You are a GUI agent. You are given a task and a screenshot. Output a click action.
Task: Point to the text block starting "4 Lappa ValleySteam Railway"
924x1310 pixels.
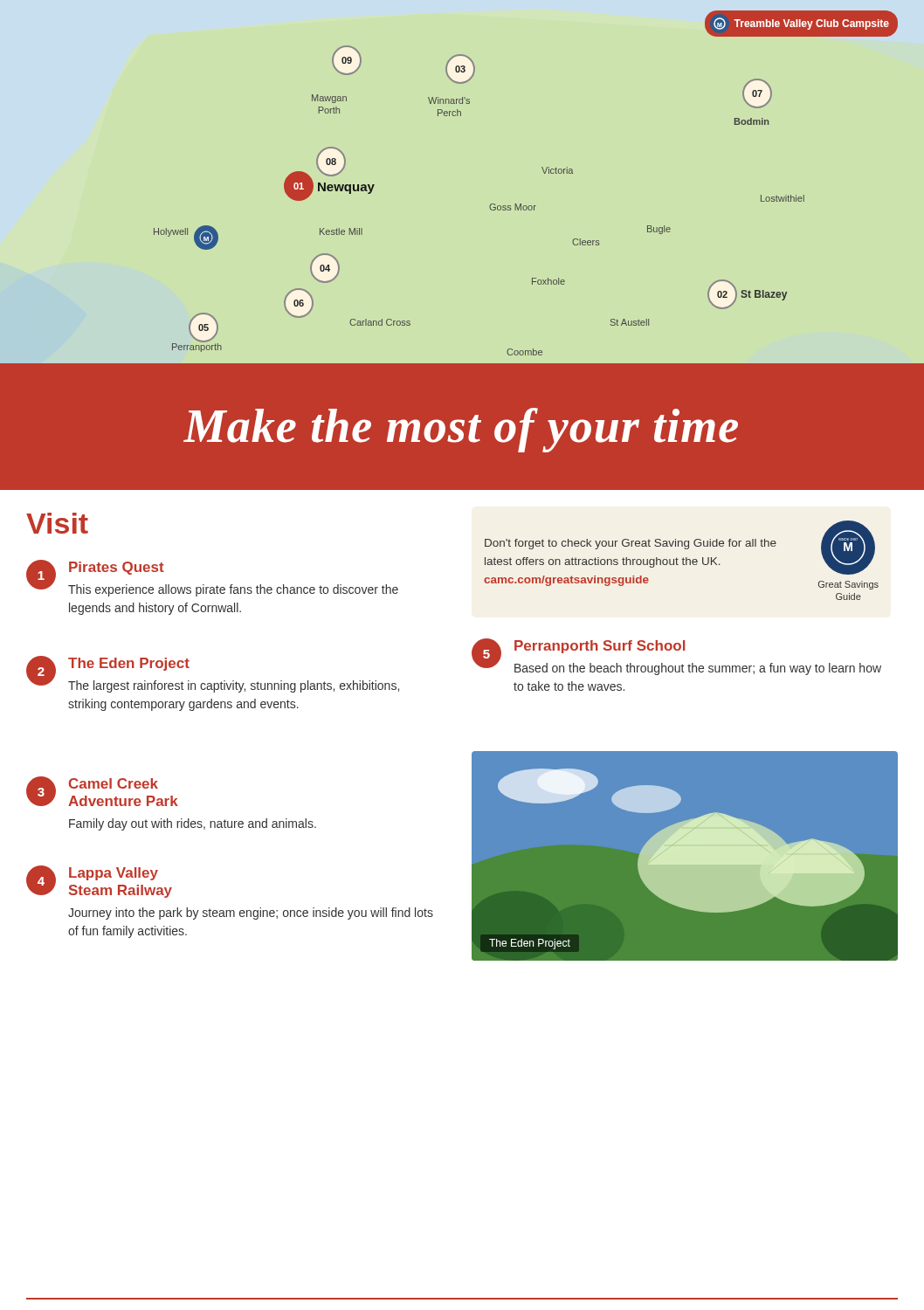tap(231, 903)
